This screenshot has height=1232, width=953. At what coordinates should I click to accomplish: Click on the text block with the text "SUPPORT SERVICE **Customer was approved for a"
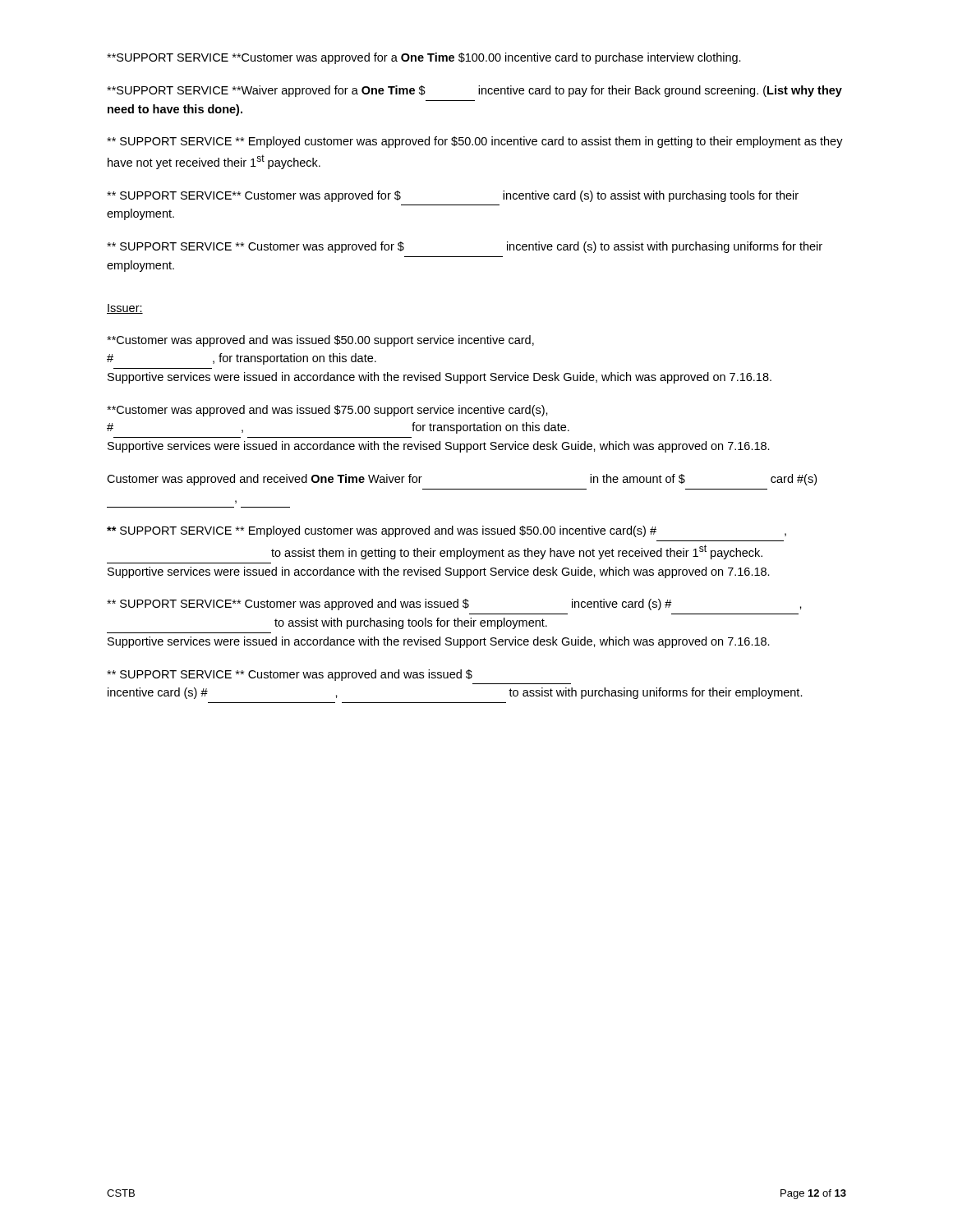(x=424, y=57)
